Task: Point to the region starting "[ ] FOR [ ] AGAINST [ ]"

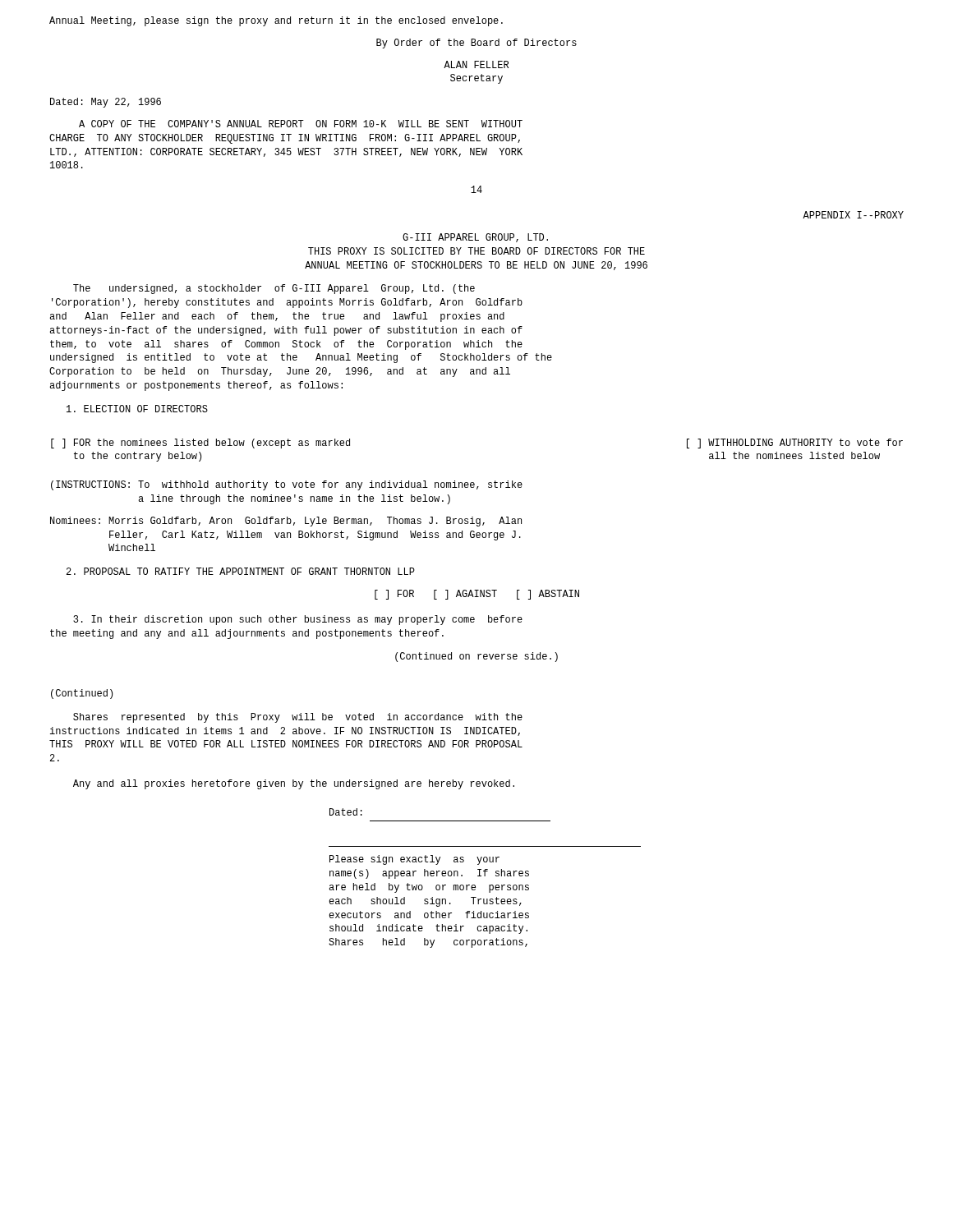Action: [476, 595]
